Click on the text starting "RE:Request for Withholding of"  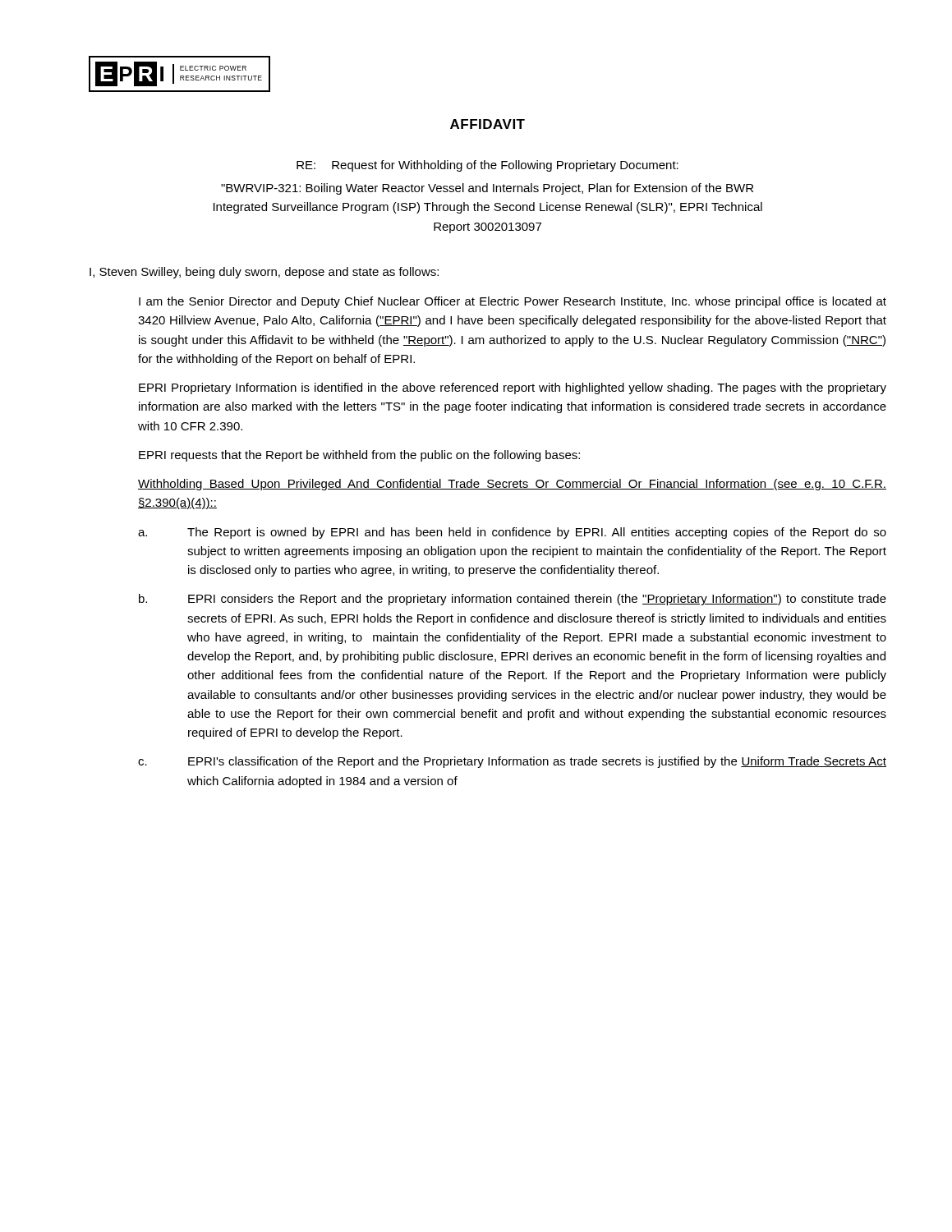pos(488,165)
